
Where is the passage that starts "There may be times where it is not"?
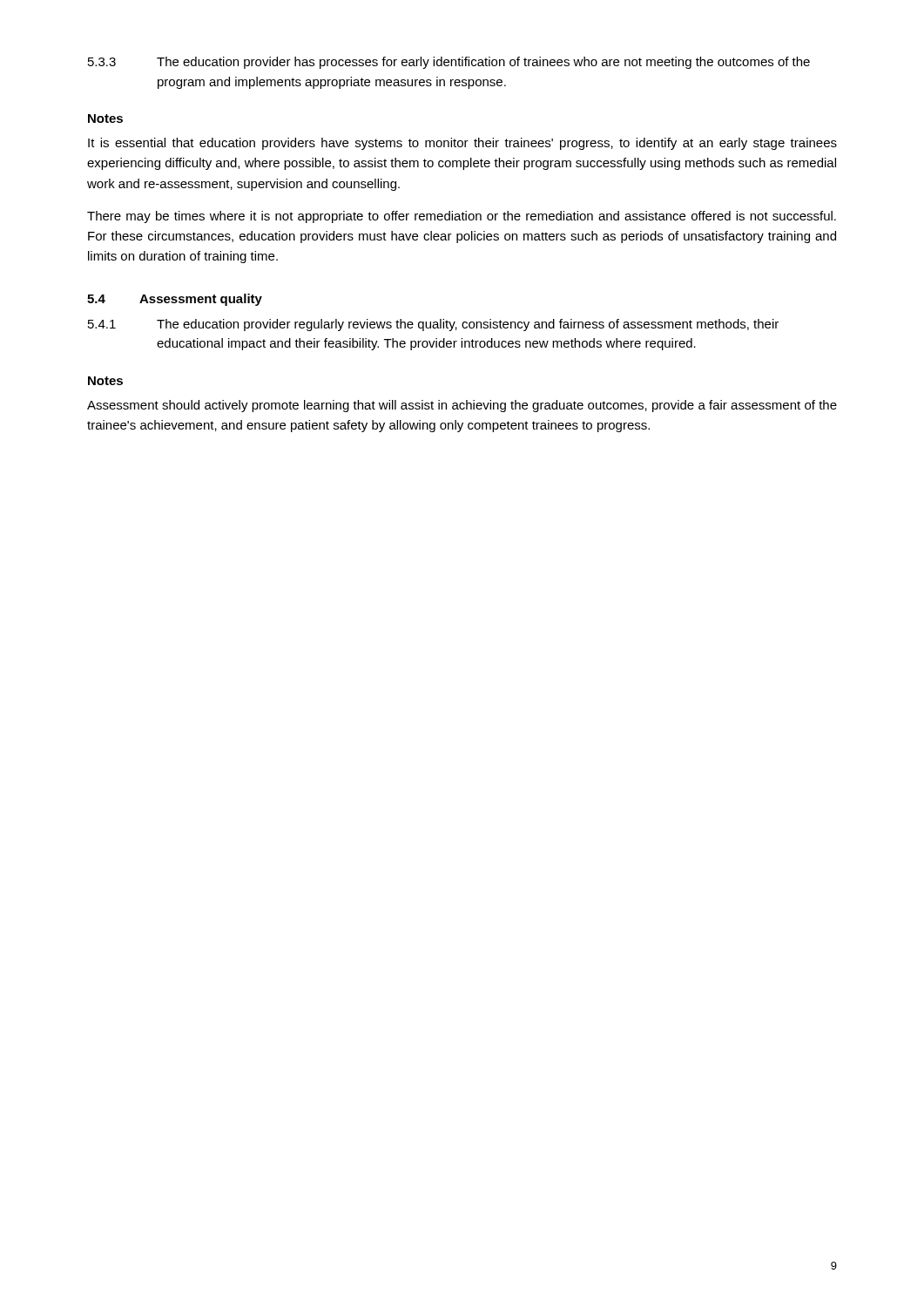pyautogui.click(x=462, y=236)
